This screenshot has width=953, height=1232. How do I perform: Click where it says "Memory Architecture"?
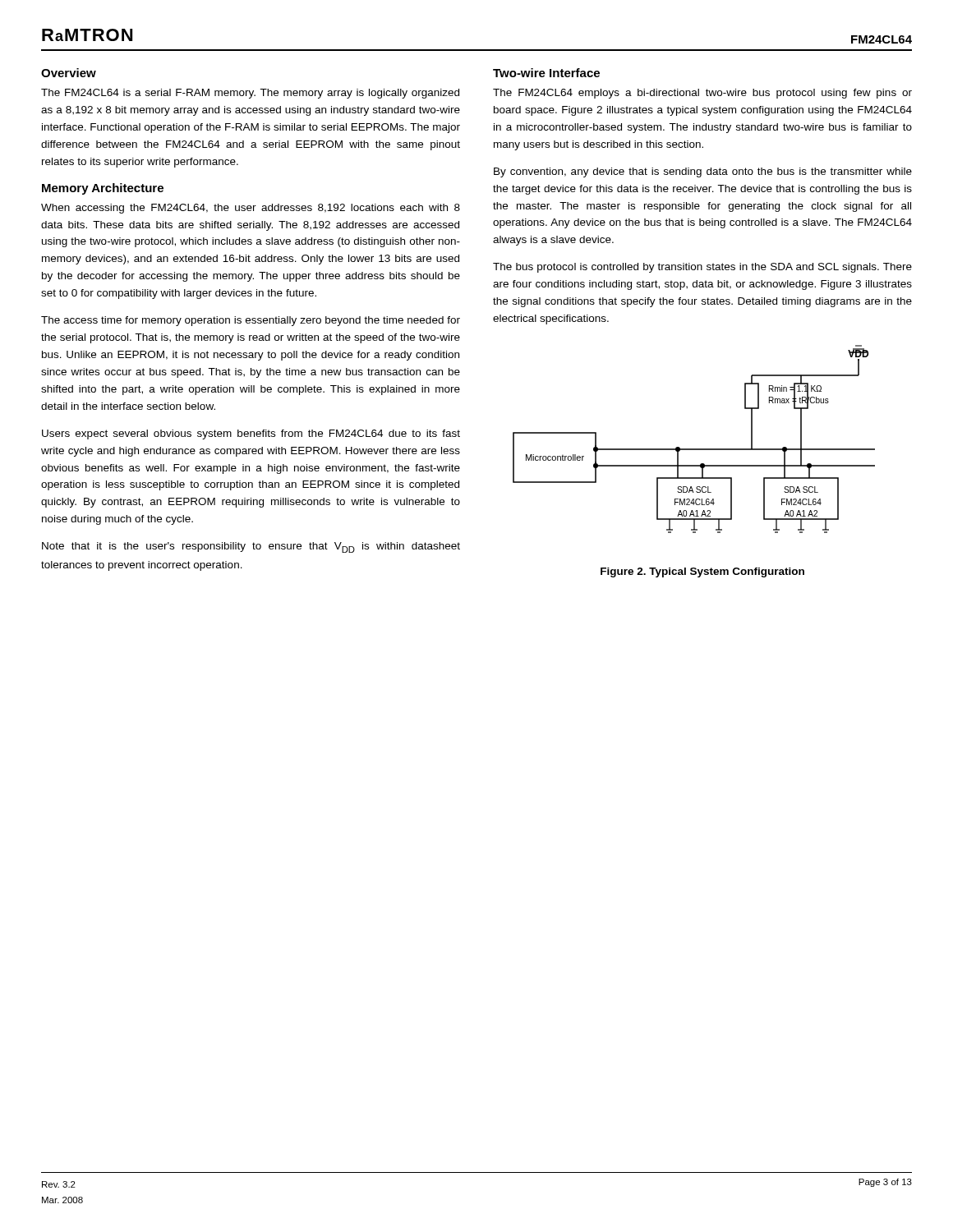pyautogui.click(x=102, y=187)
